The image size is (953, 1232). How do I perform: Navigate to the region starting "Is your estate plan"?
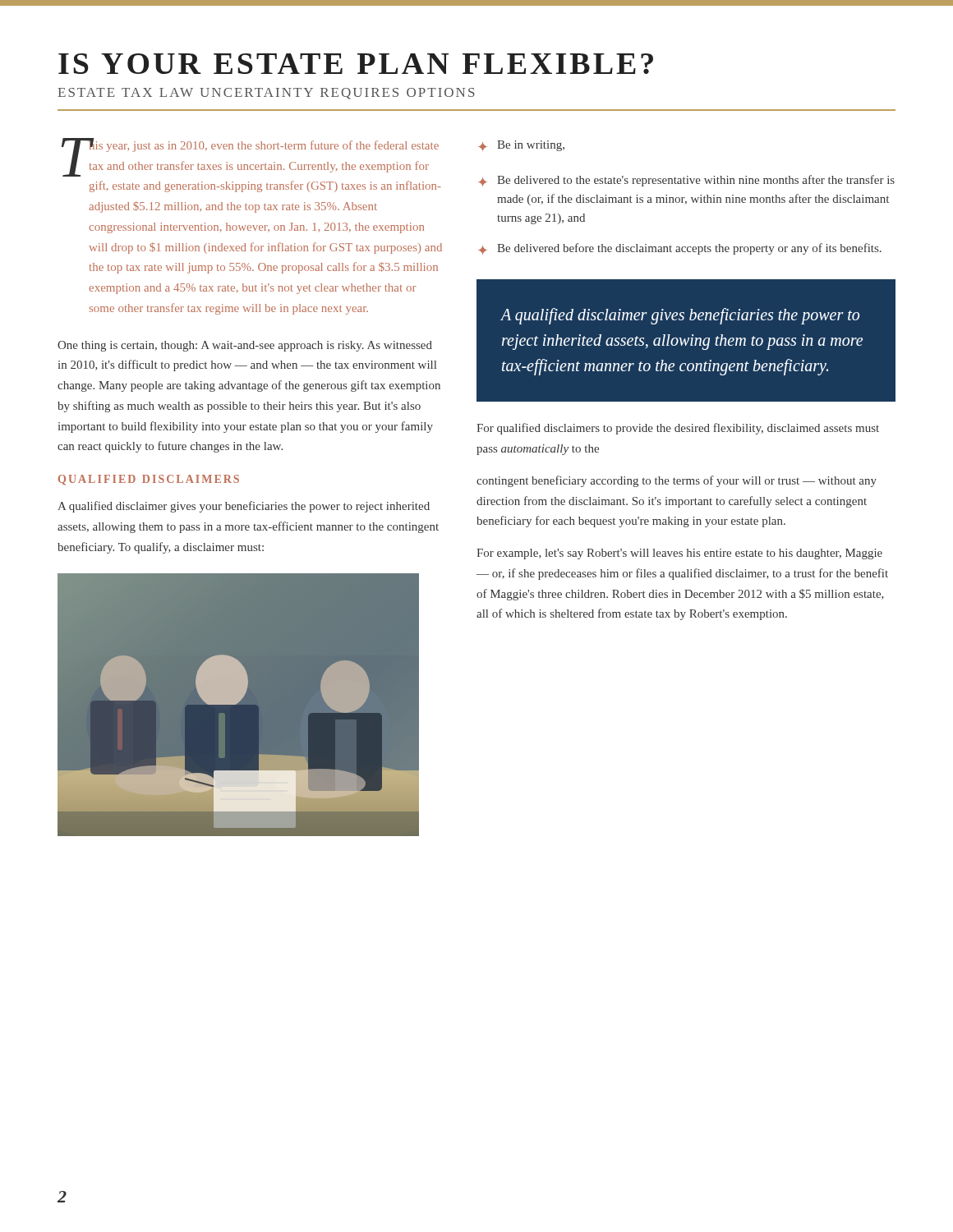476,74
